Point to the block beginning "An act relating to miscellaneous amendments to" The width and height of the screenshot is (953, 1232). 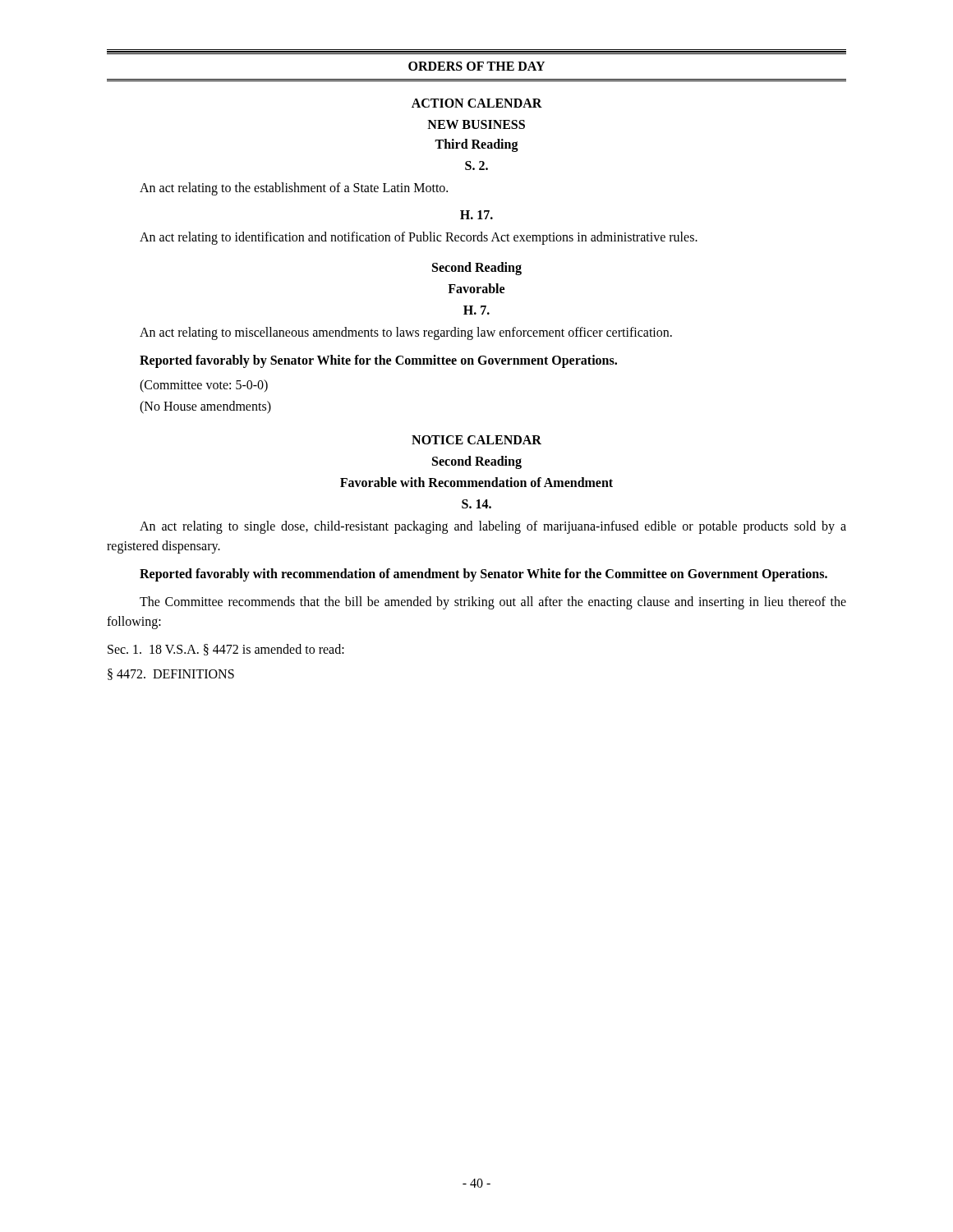click(x=406, y=332)
